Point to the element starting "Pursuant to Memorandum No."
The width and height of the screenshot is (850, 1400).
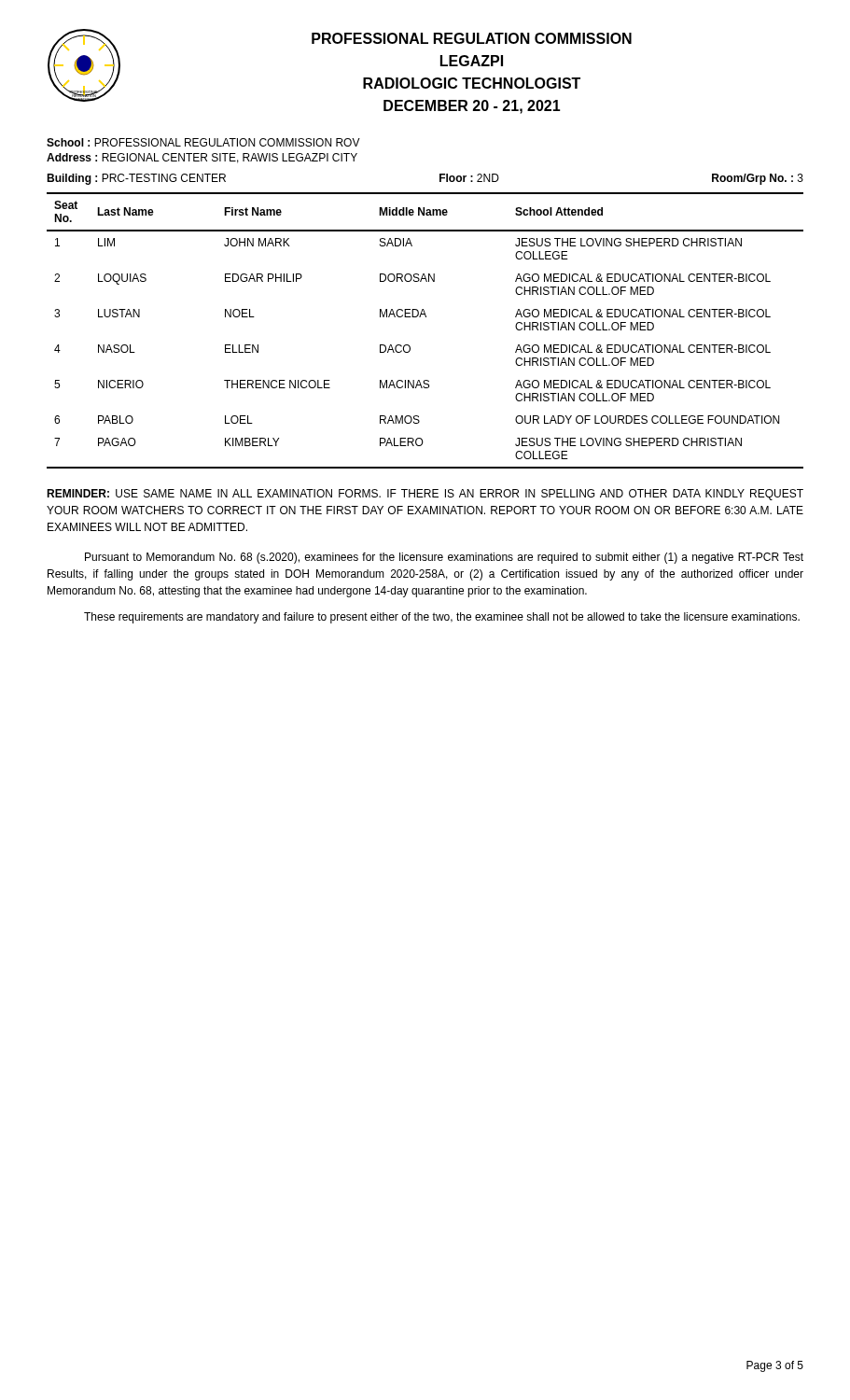[425, 574]
